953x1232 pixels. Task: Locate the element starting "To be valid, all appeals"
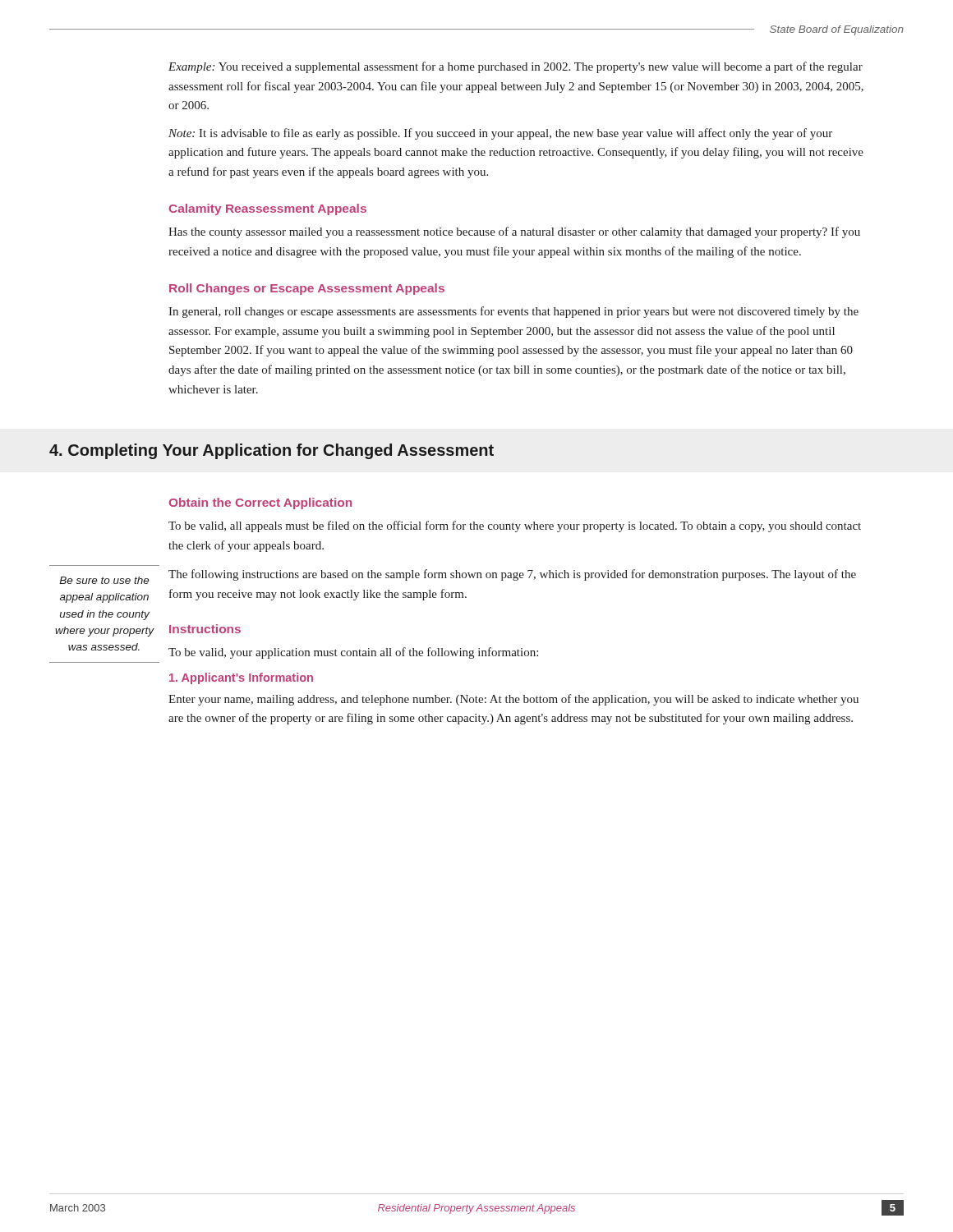pyautogui.click(x=515, y=535)
